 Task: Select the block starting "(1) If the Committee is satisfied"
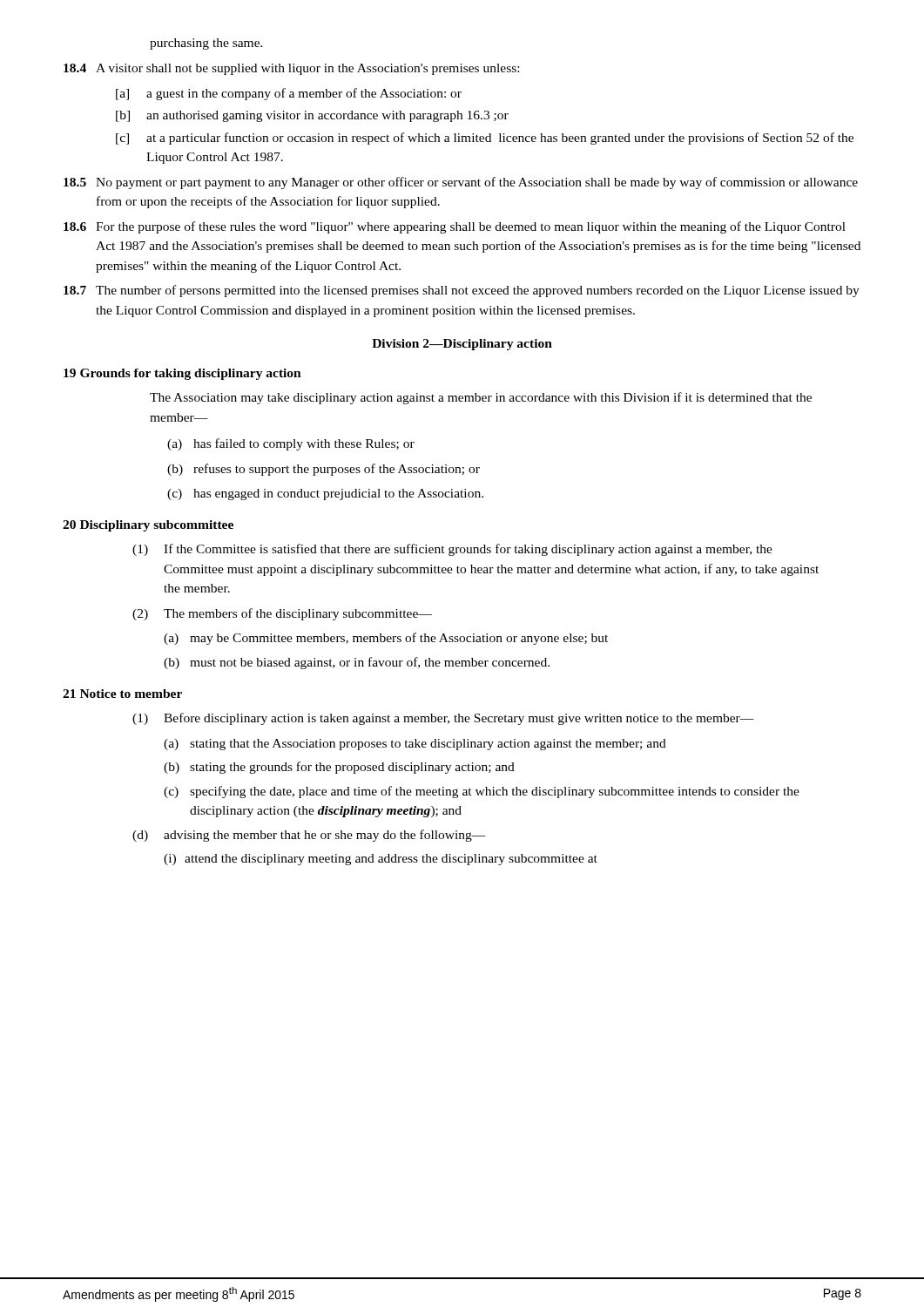479,569
